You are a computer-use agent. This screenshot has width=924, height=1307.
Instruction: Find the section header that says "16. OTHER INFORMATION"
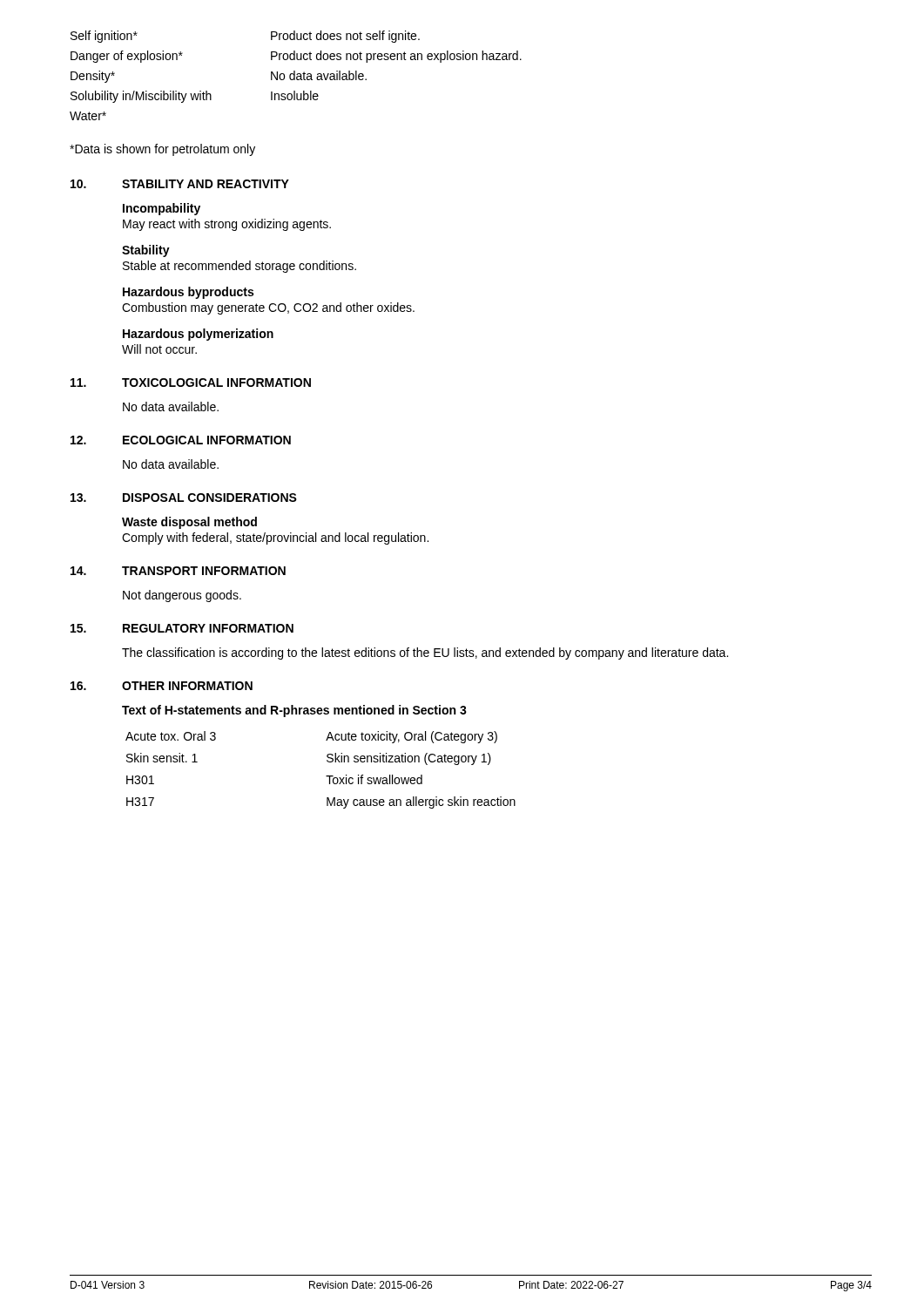pyautogui.click(x=161, y=686)
